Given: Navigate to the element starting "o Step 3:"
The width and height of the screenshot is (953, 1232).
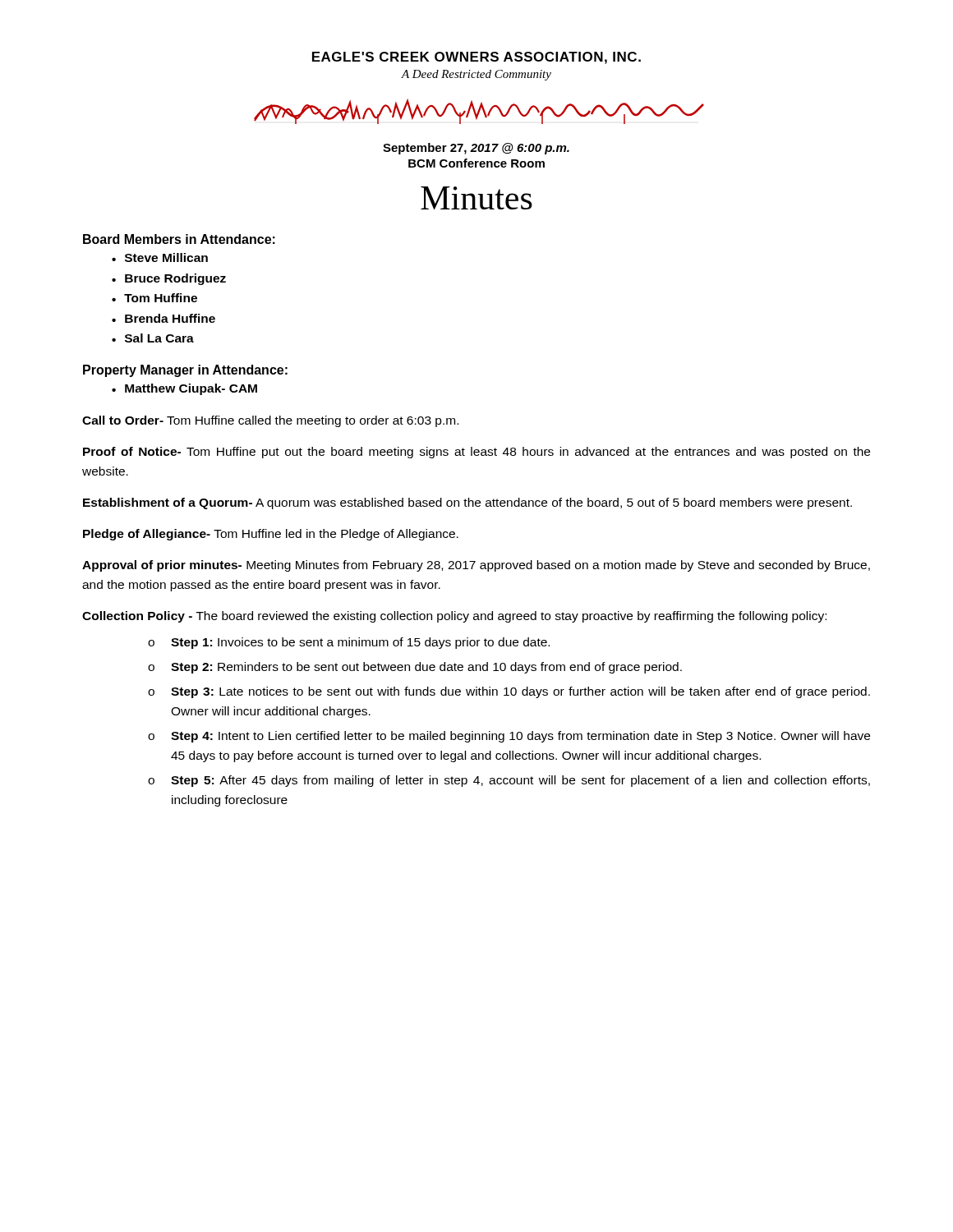Looking at the screenshot, I should [509, 702].
